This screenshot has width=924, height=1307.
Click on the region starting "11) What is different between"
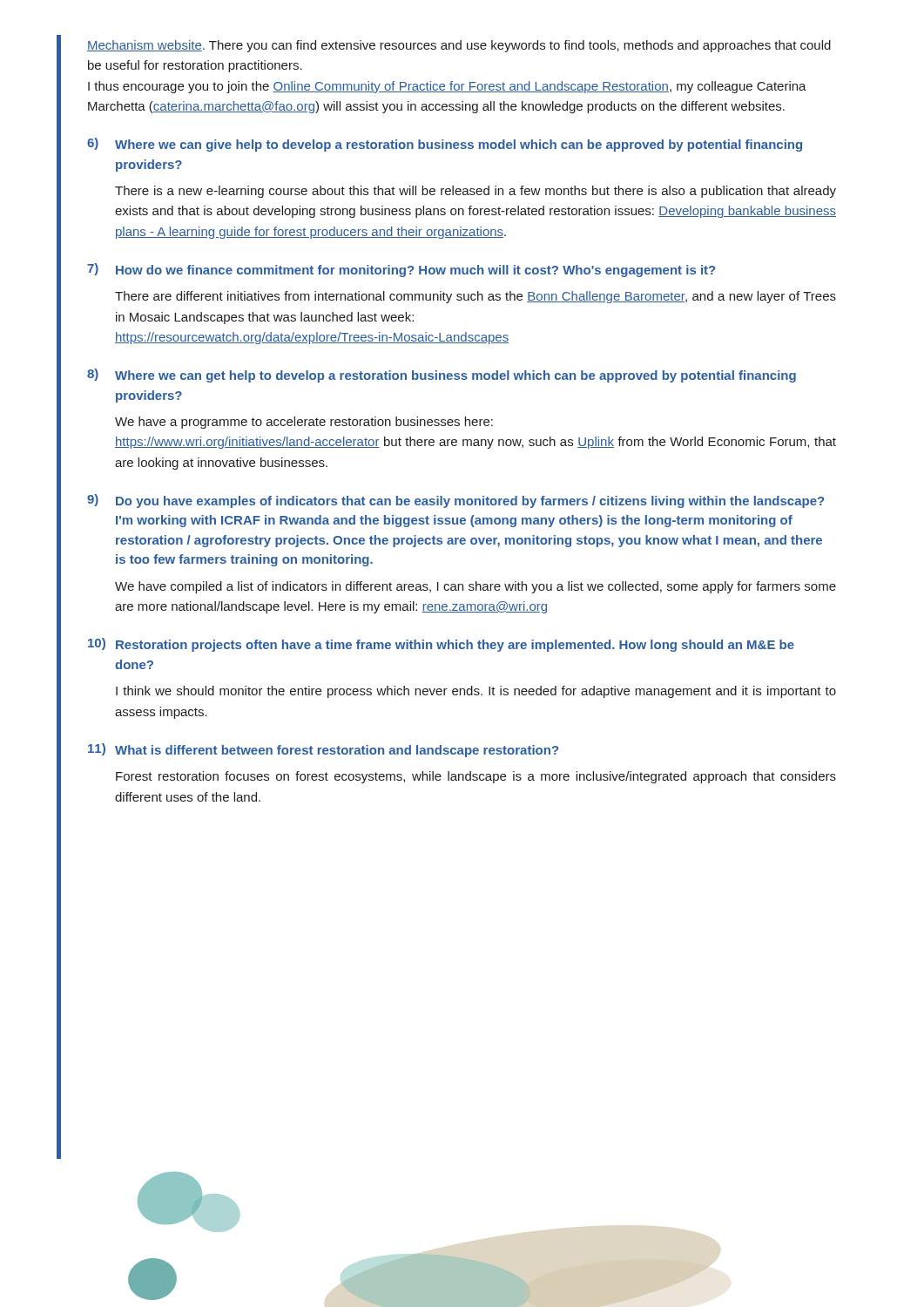462,774
